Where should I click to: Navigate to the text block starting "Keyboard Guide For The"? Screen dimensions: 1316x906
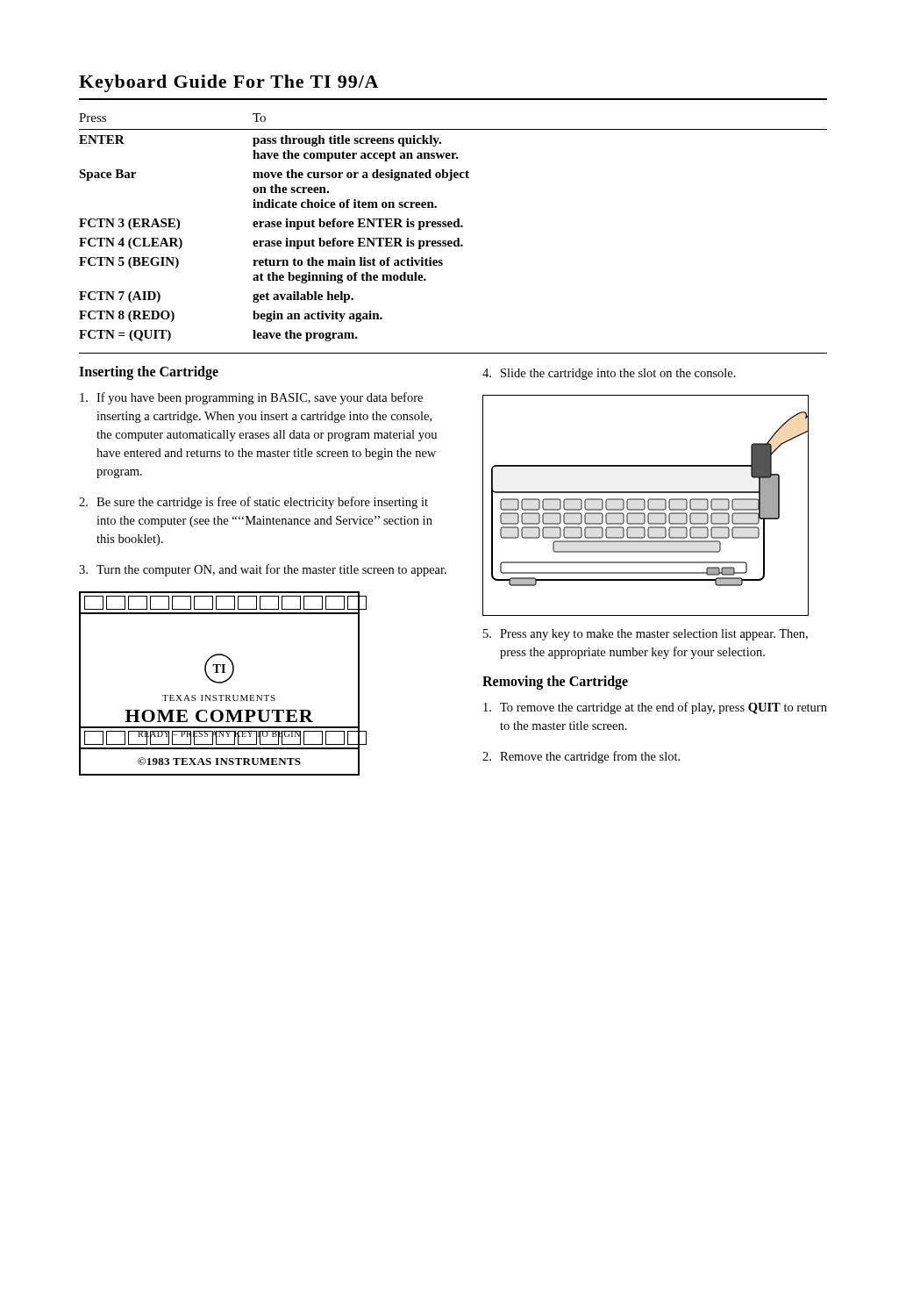(228, 83)
